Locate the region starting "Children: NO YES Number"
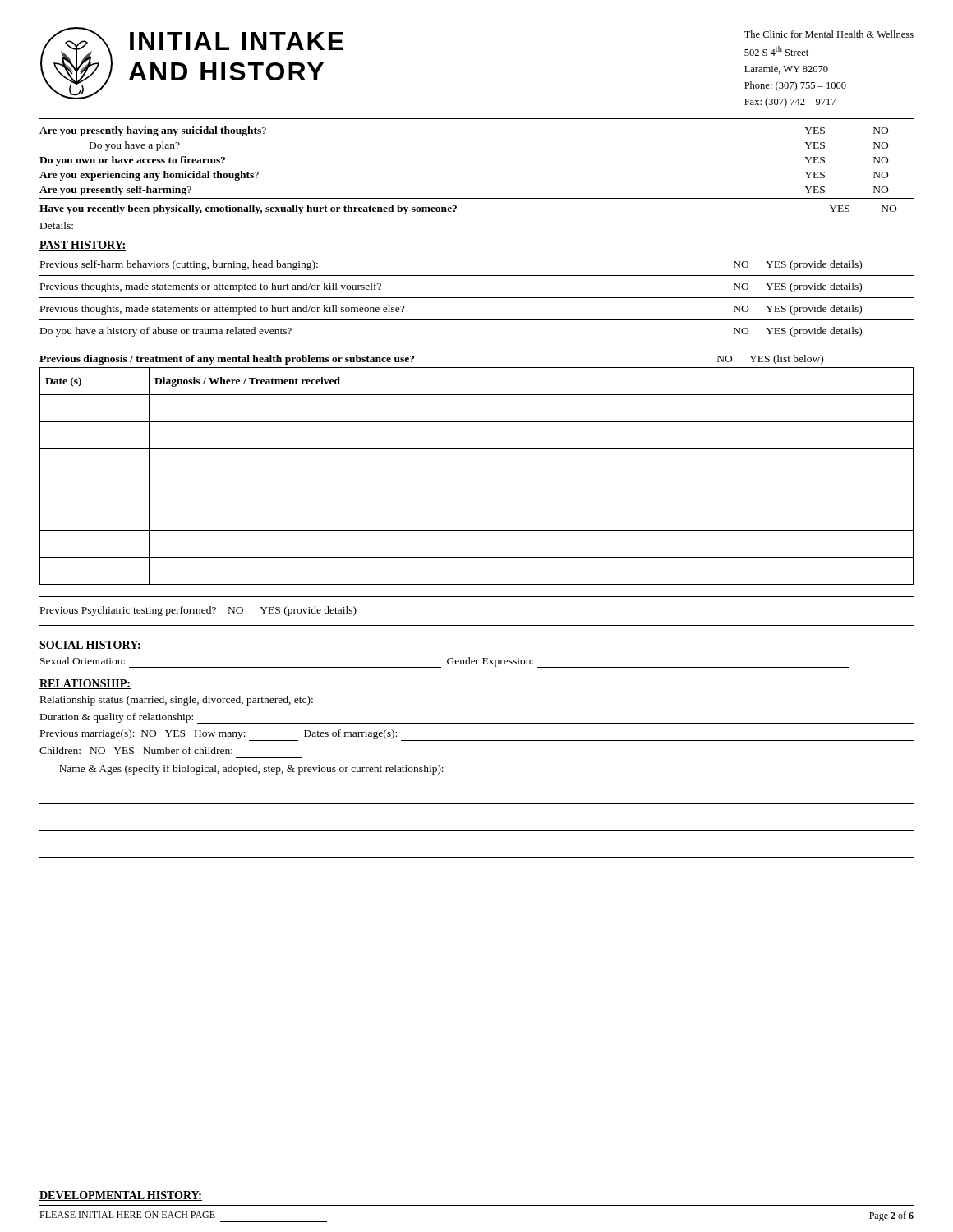This screenshot has height=1232, width=953. click(x=171, y=751)
